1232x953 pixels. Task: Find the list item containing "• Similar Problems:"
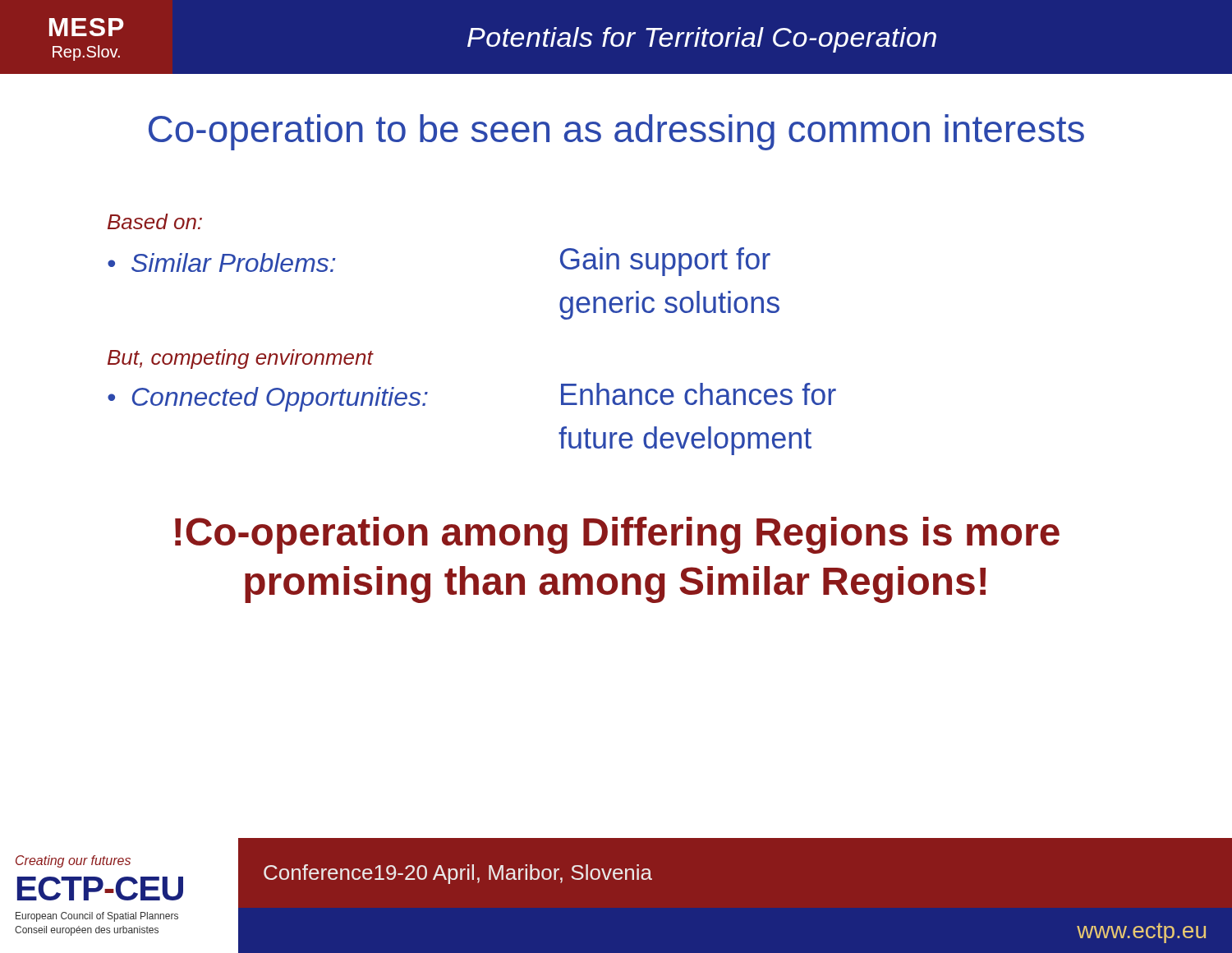(x=222, y=263)
